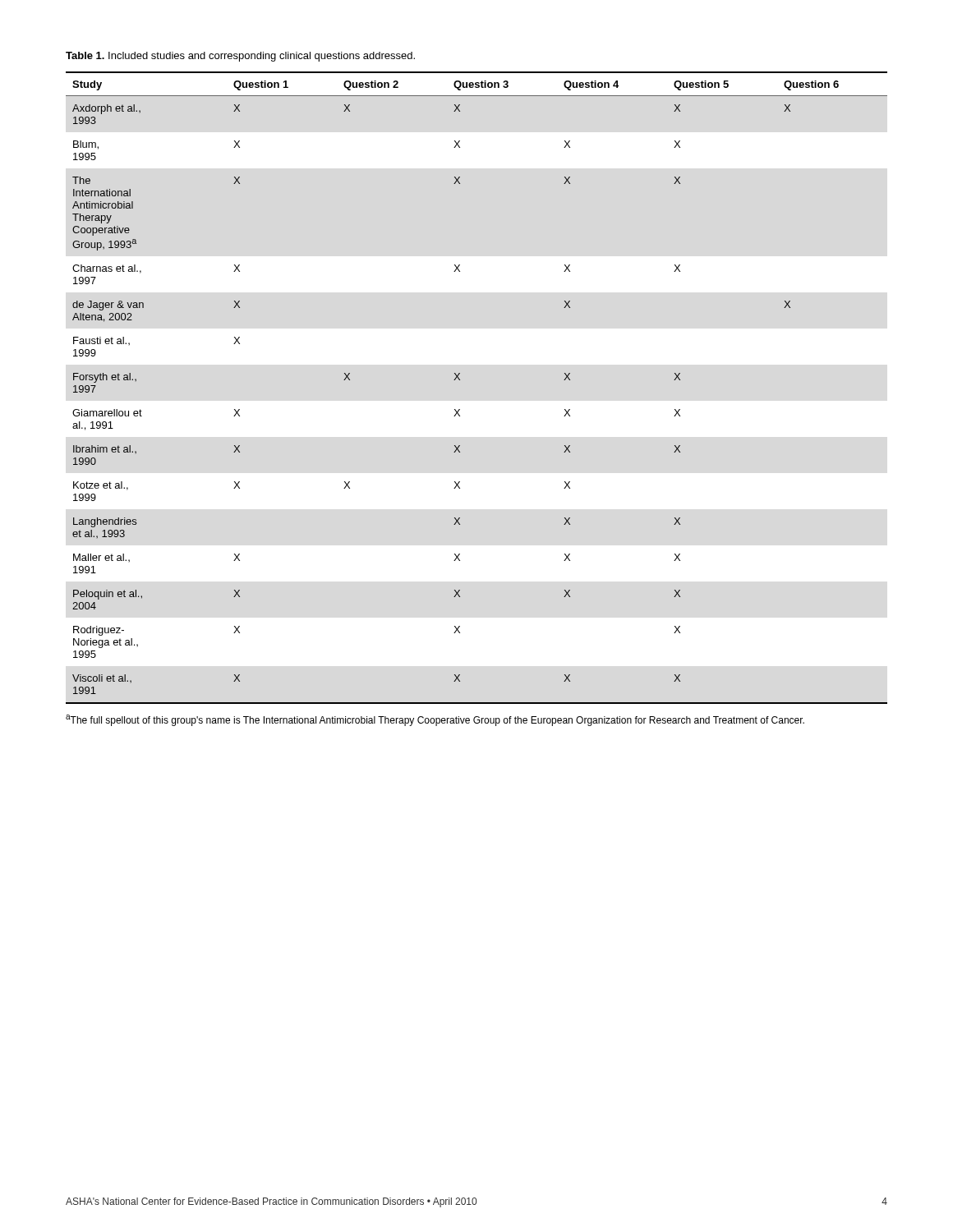953x1232 pixels.
Task: Locate the table with the text "Axdorph et al.,"
Action: click(x=476, y=388)
